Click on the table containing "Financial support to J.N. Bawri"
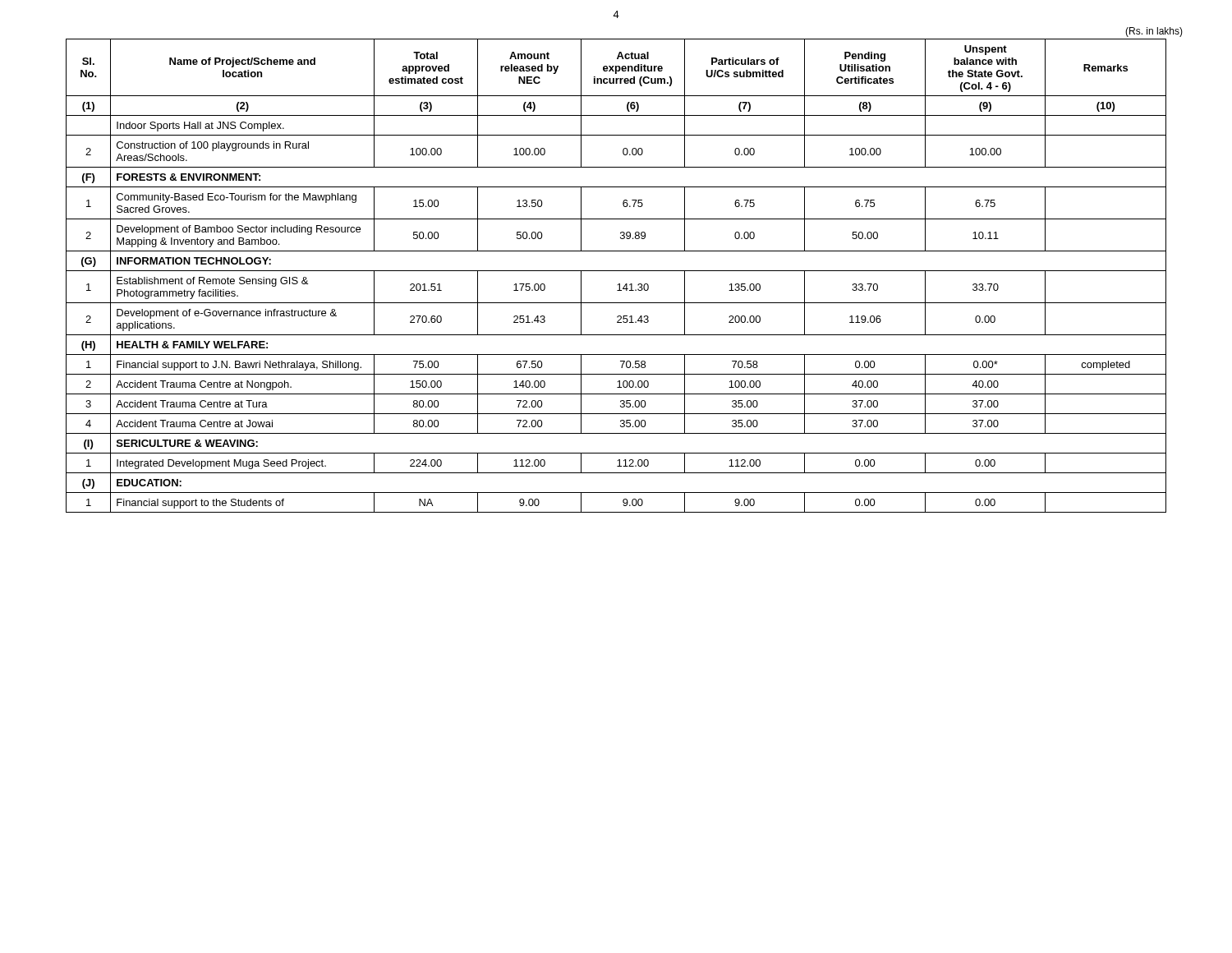Image resolution: width=1232 pixels, height=953 pixels. [x=616, y=276]
